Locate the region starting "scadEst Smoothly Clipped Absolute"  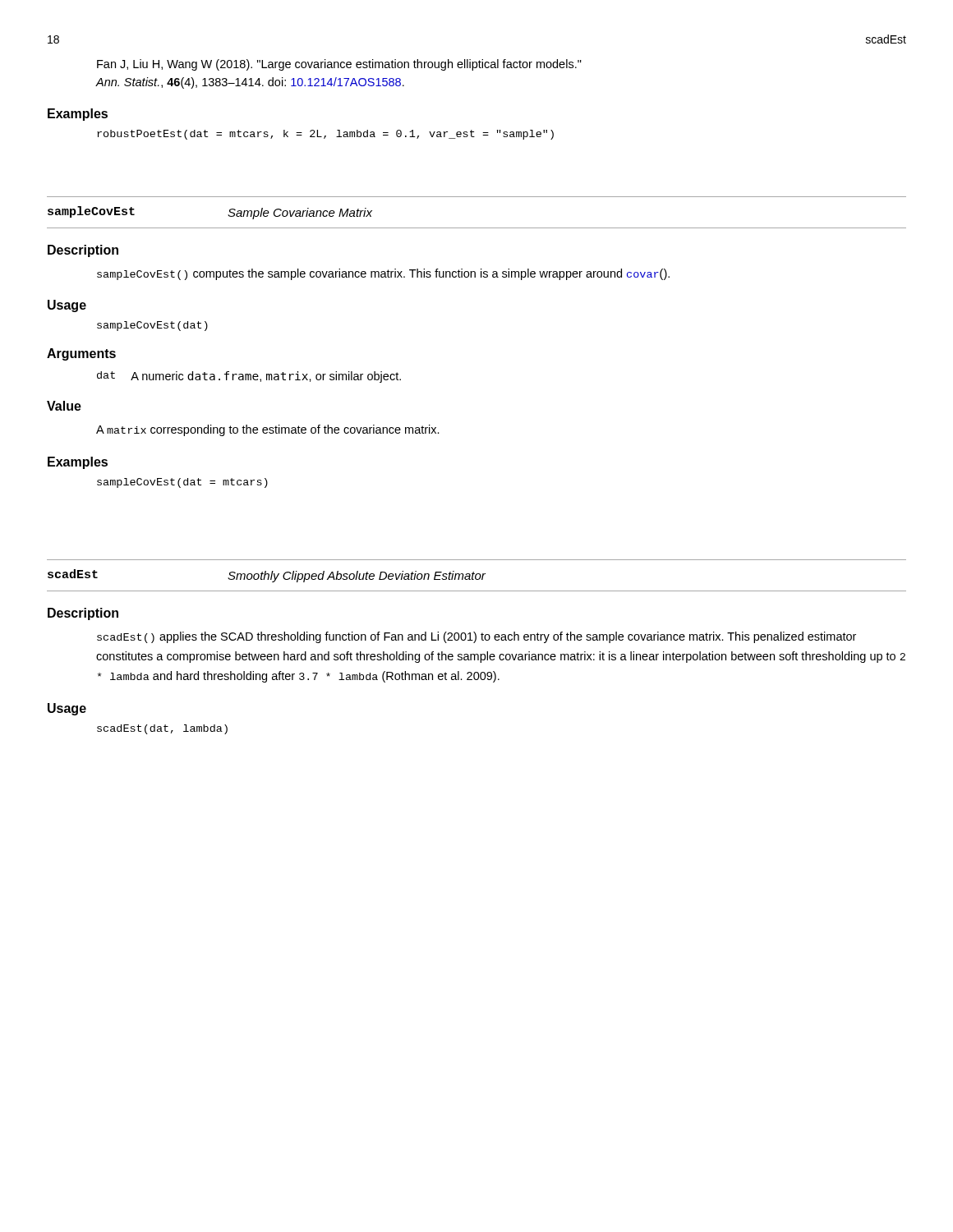click(266, 576)
